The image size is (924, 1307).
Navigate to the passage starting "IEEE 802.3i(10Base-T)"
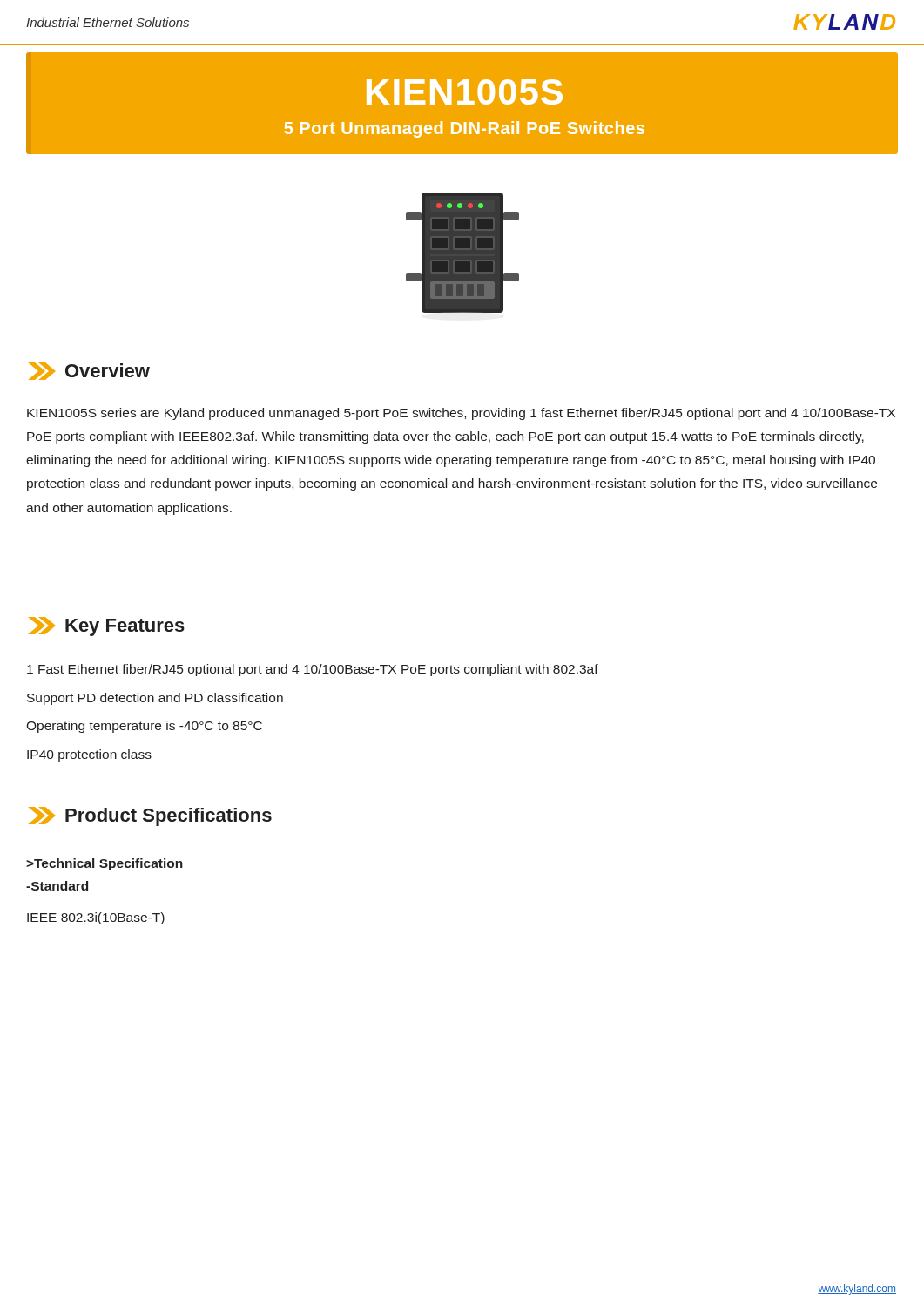pyautogui.click(x=96, y=917)
